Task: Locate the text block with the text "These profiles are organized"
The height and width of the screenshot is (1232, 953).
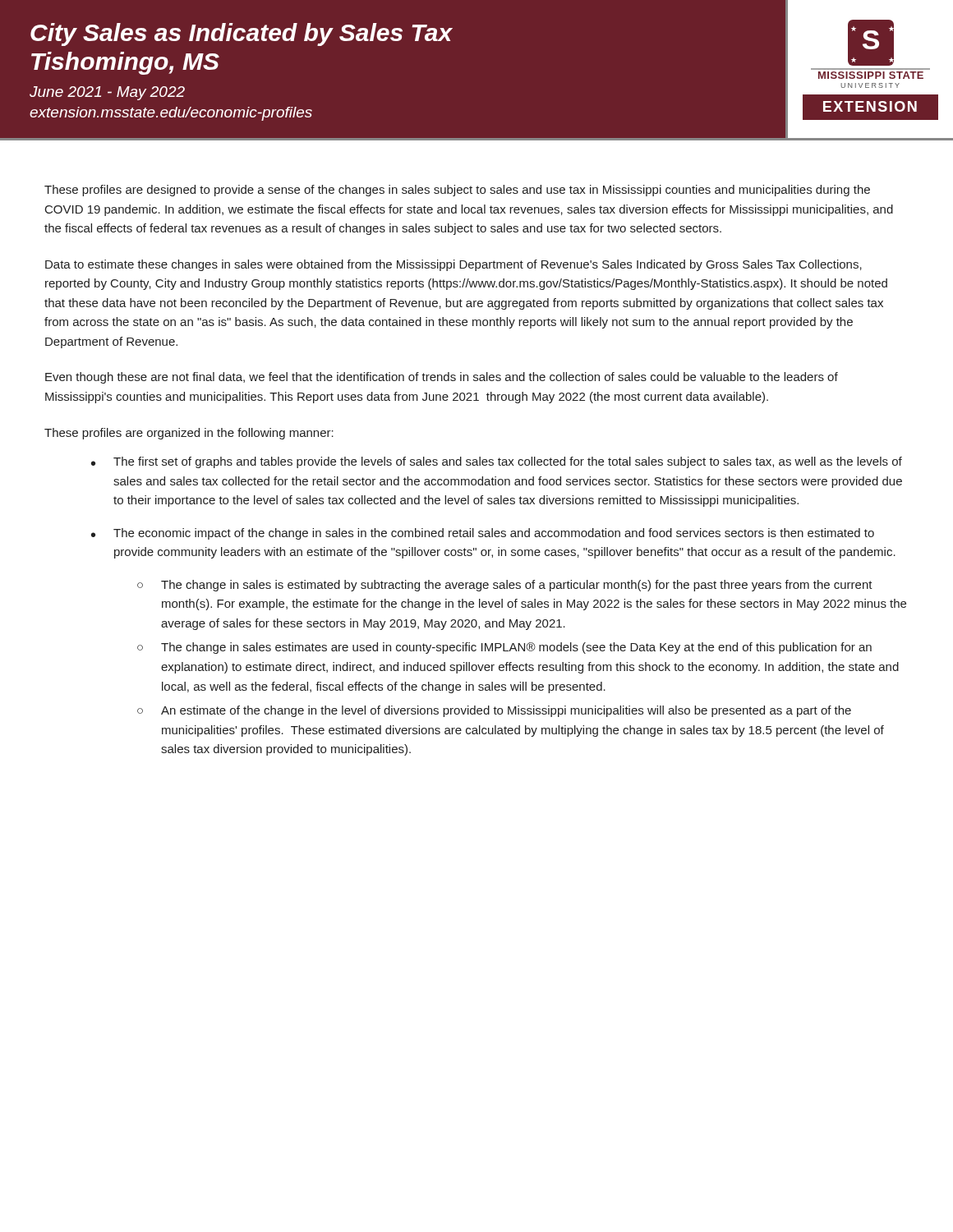Action: [189, 432]
